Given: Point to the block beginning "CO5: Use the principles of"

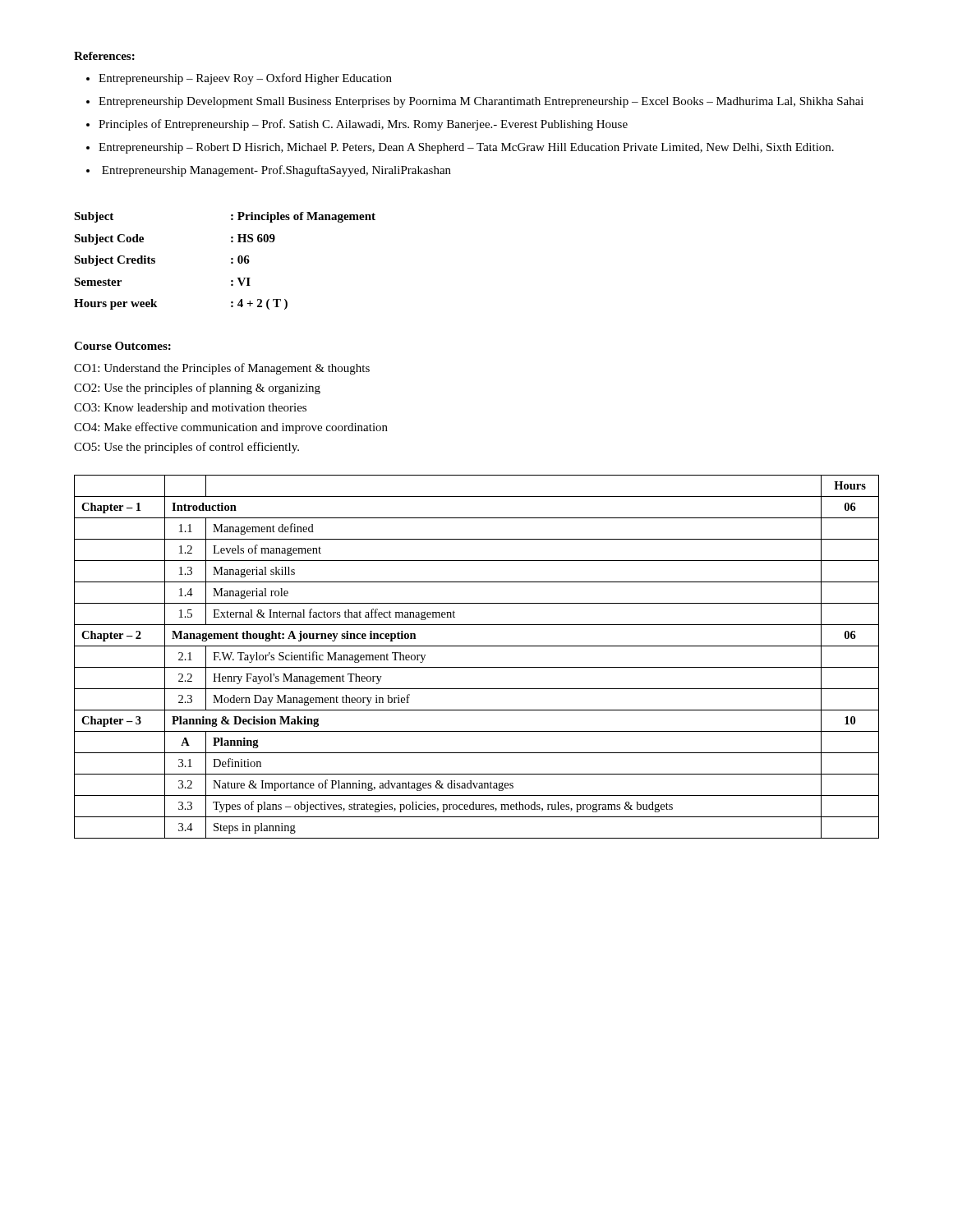Looking at the screenshot, I should (187, 446).
